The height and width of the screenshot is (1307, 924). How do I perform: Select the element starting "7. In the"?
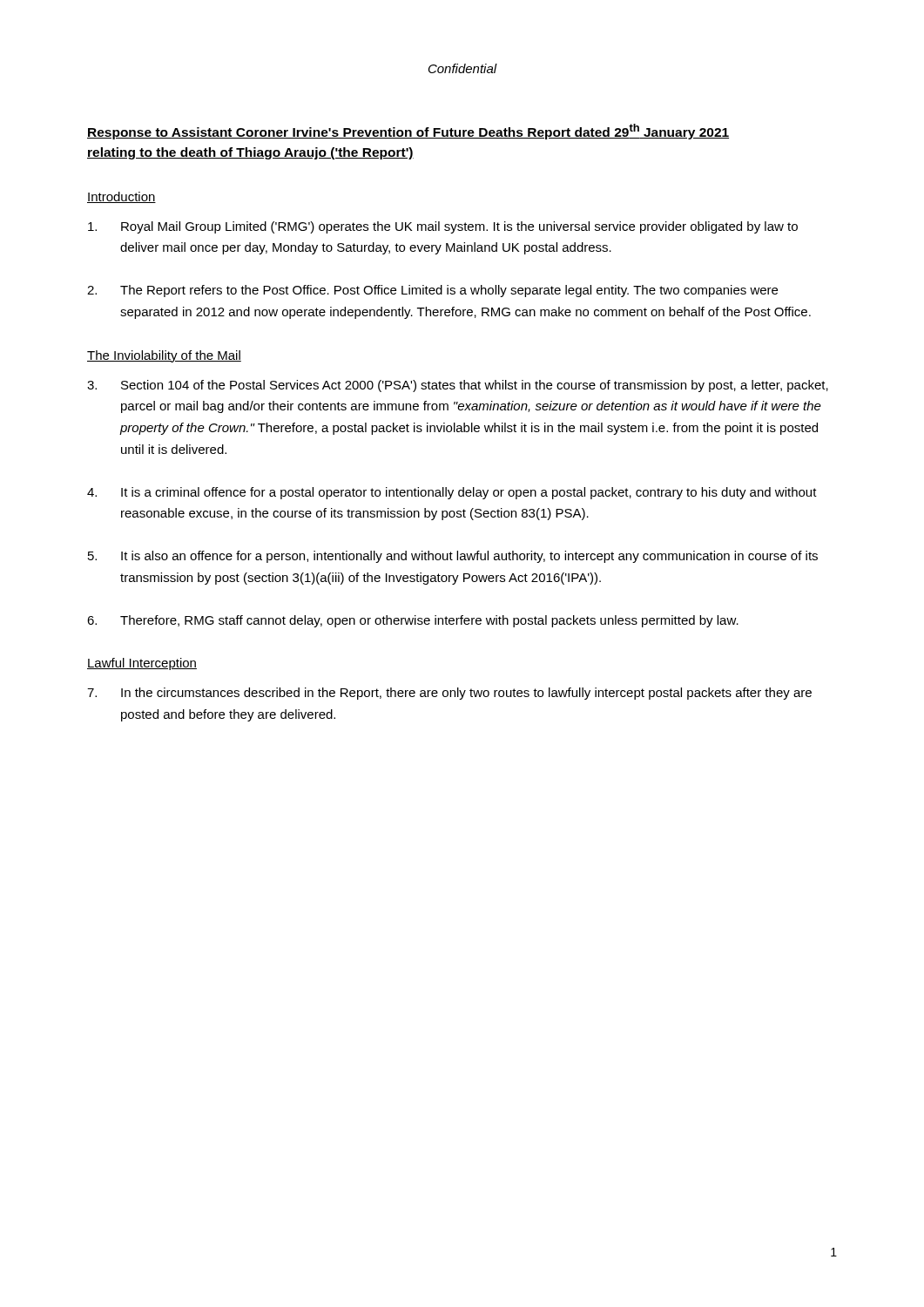pyautogui.click(x=462, y=704)
